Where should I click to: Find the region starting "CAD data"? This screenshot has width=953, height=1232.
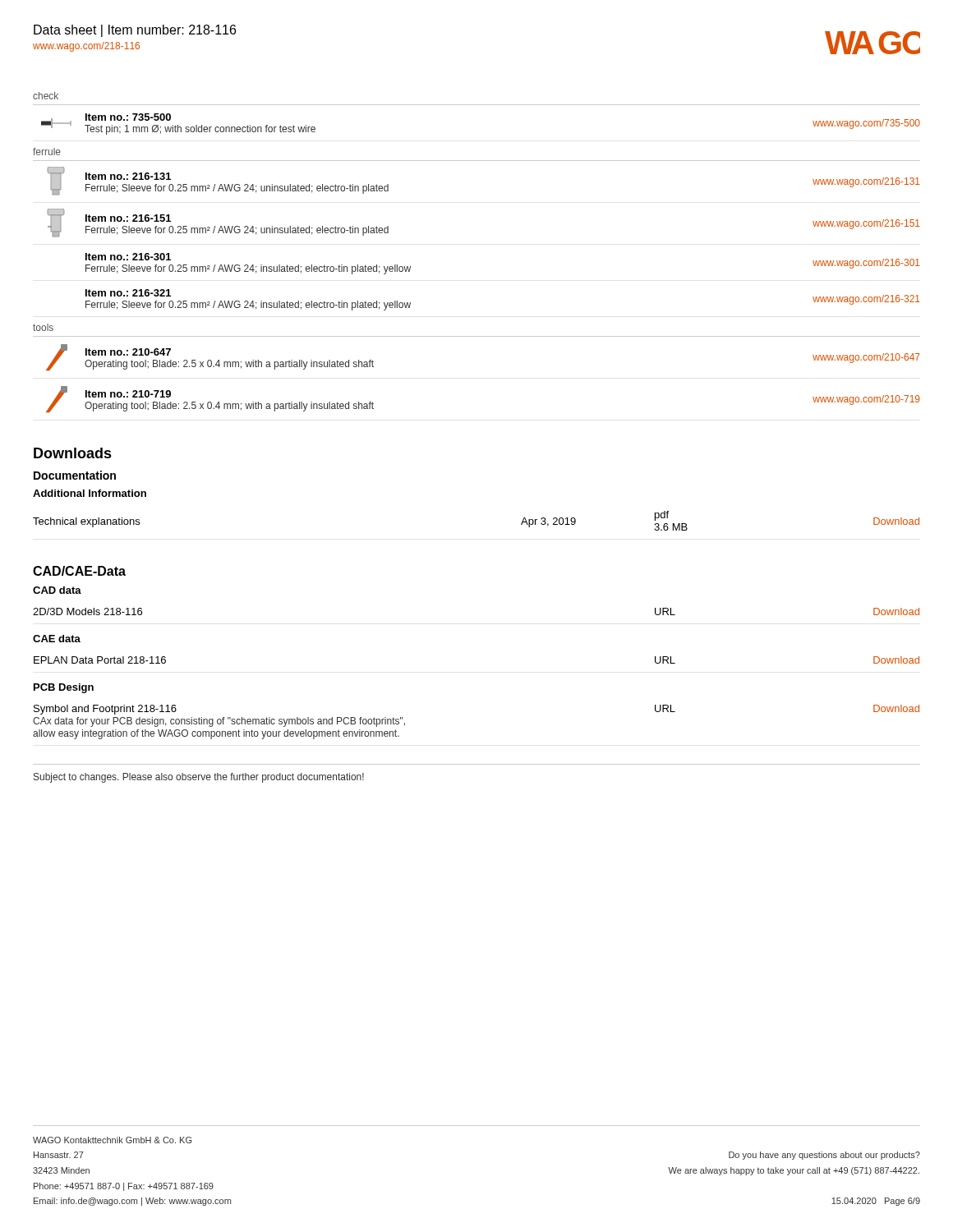point(57,590)
